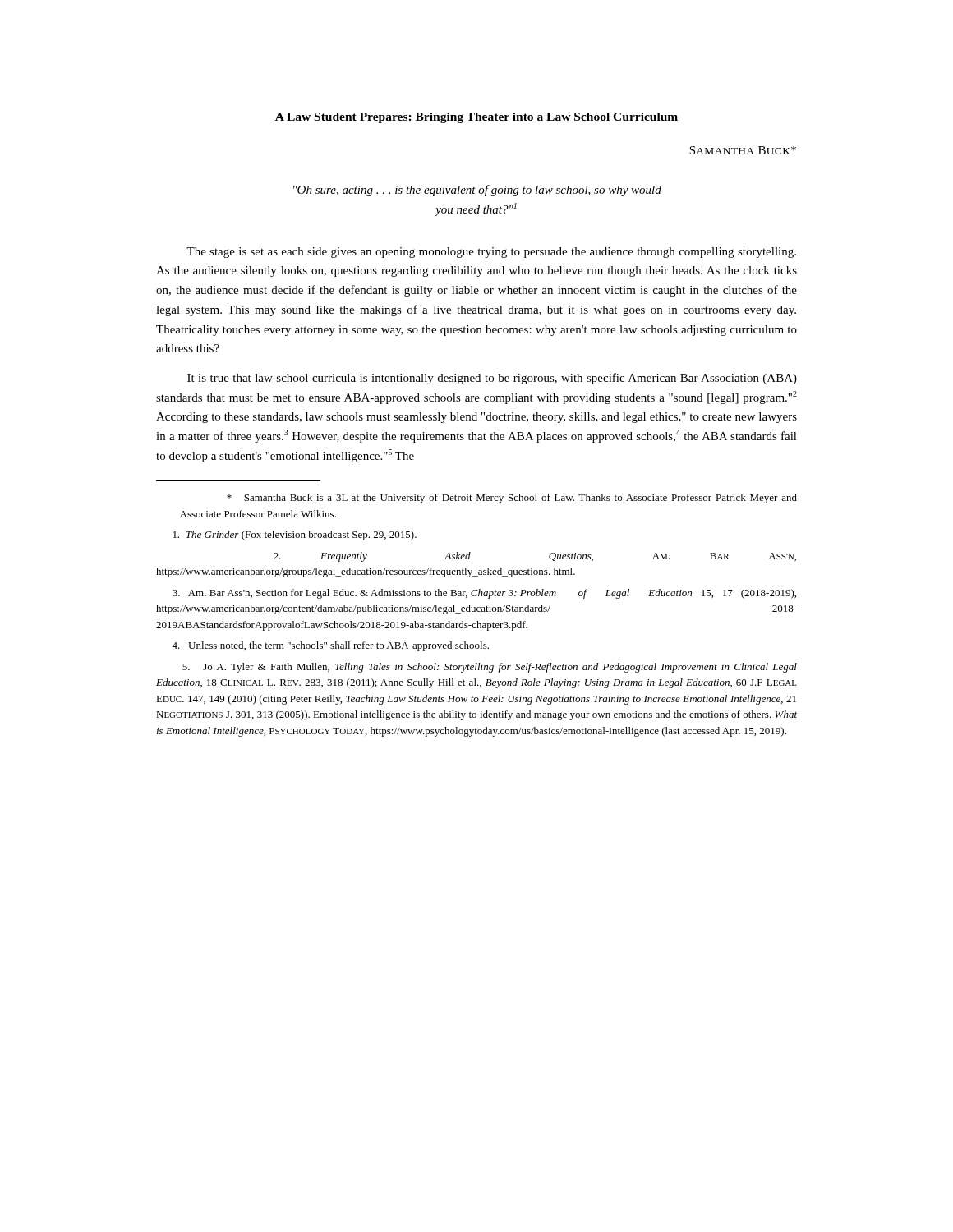Locate the element starting "Am. Bar Ass'n, Section for"
The image size is (953, 1232).
pyautogui.click(x=476, y=609)
